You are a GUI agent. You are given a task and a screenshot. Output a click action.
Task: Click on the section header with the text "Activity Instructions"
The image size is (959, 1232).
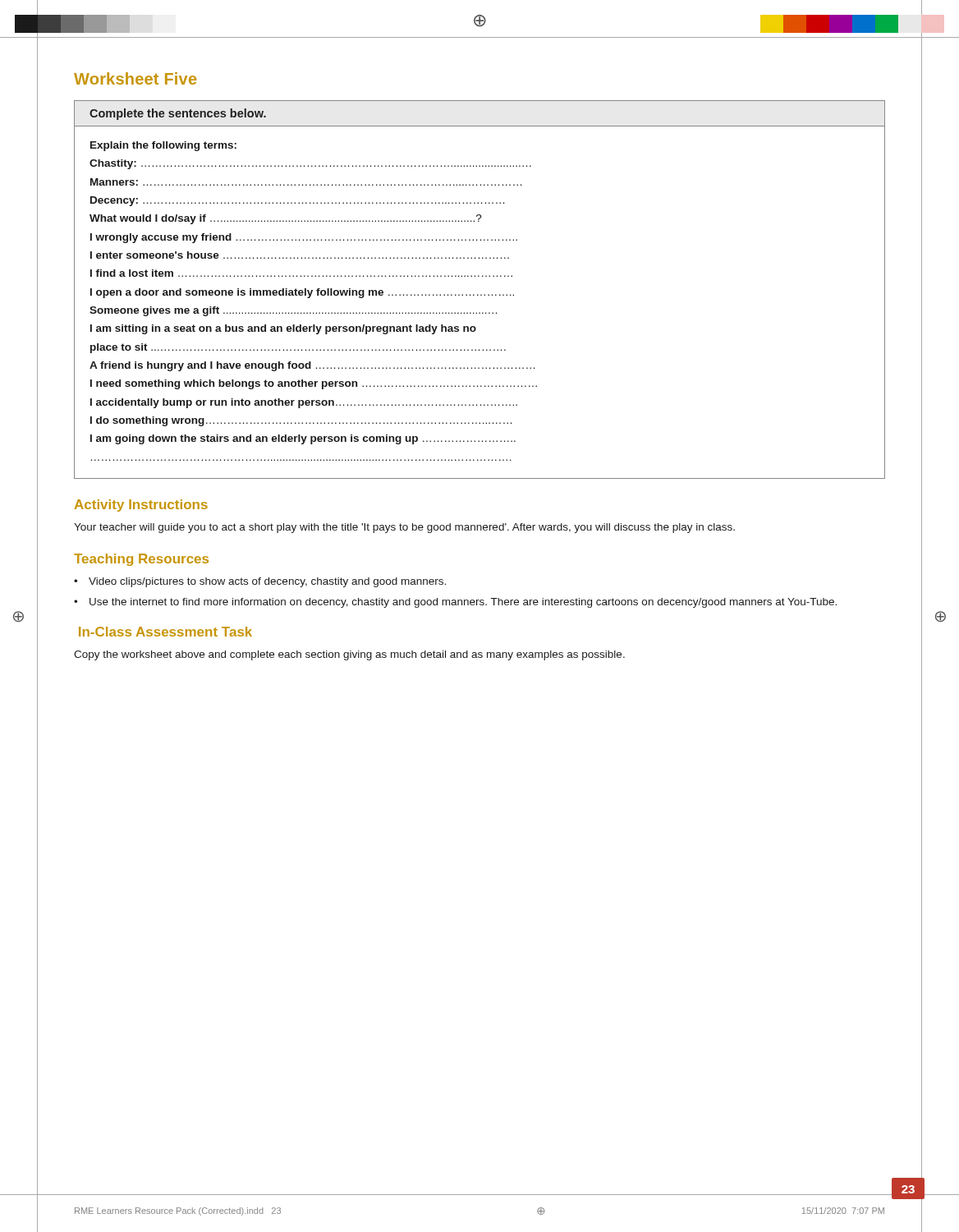point(141,505)
